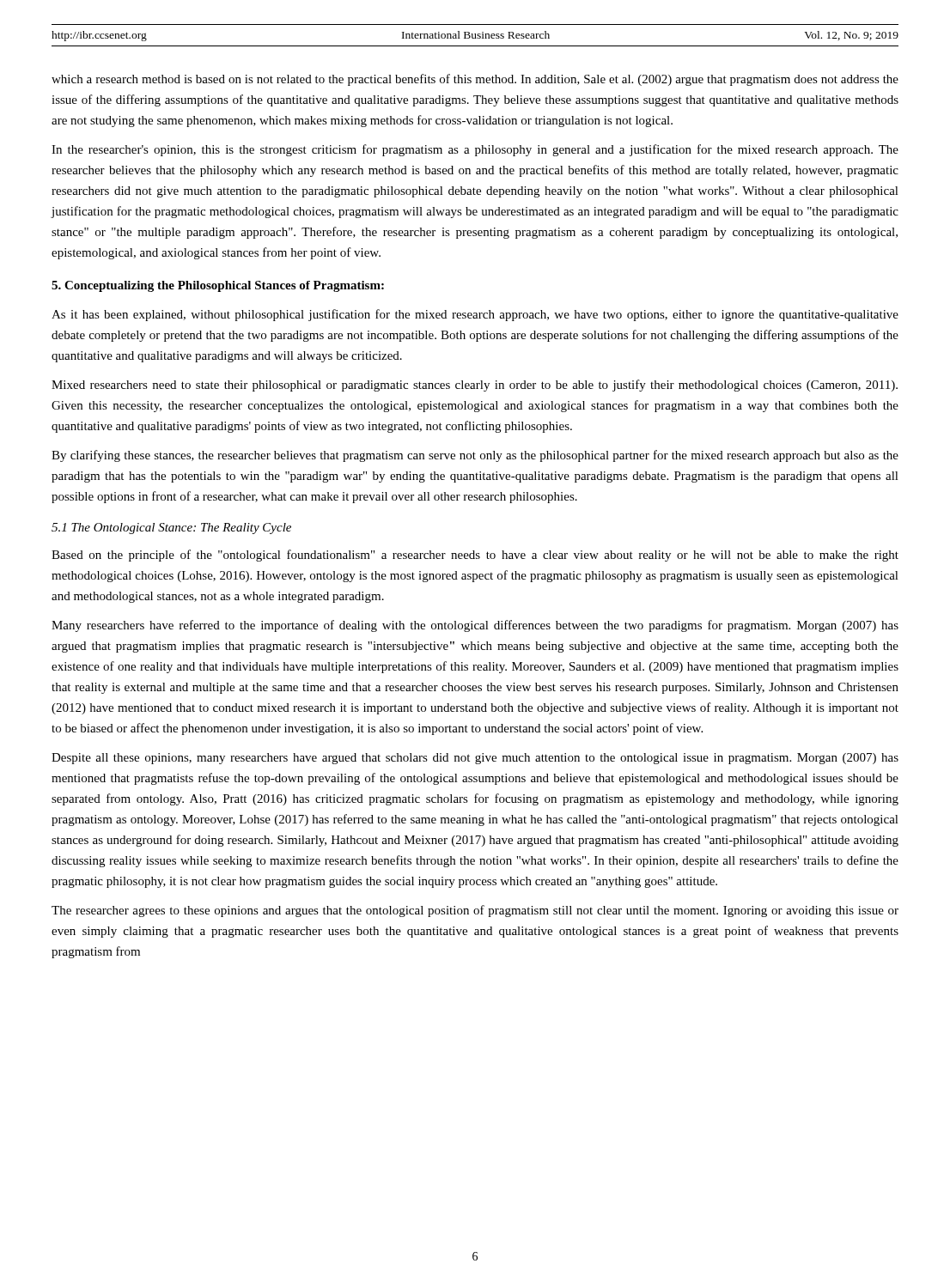Click on the section header that reads "5.1 The Ontological Stance: The"
Viewport: 950px width, 1288px height.
click(172, 527)
